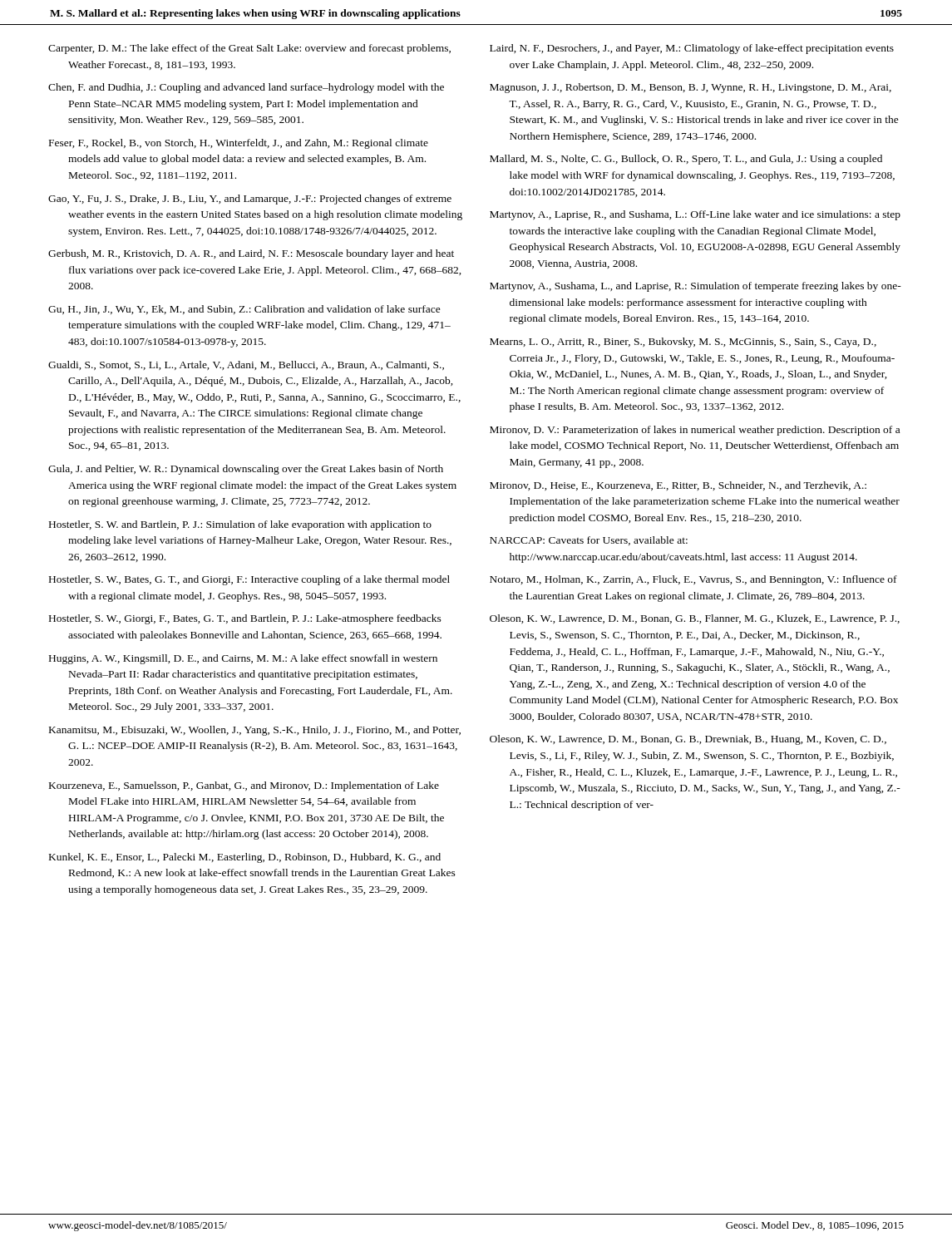Viewport: 952px width, 1247px height.
Task: Select the list item that says "Kourzeneva, E., Samuelsson,"
Action: (x=246, y=809)
